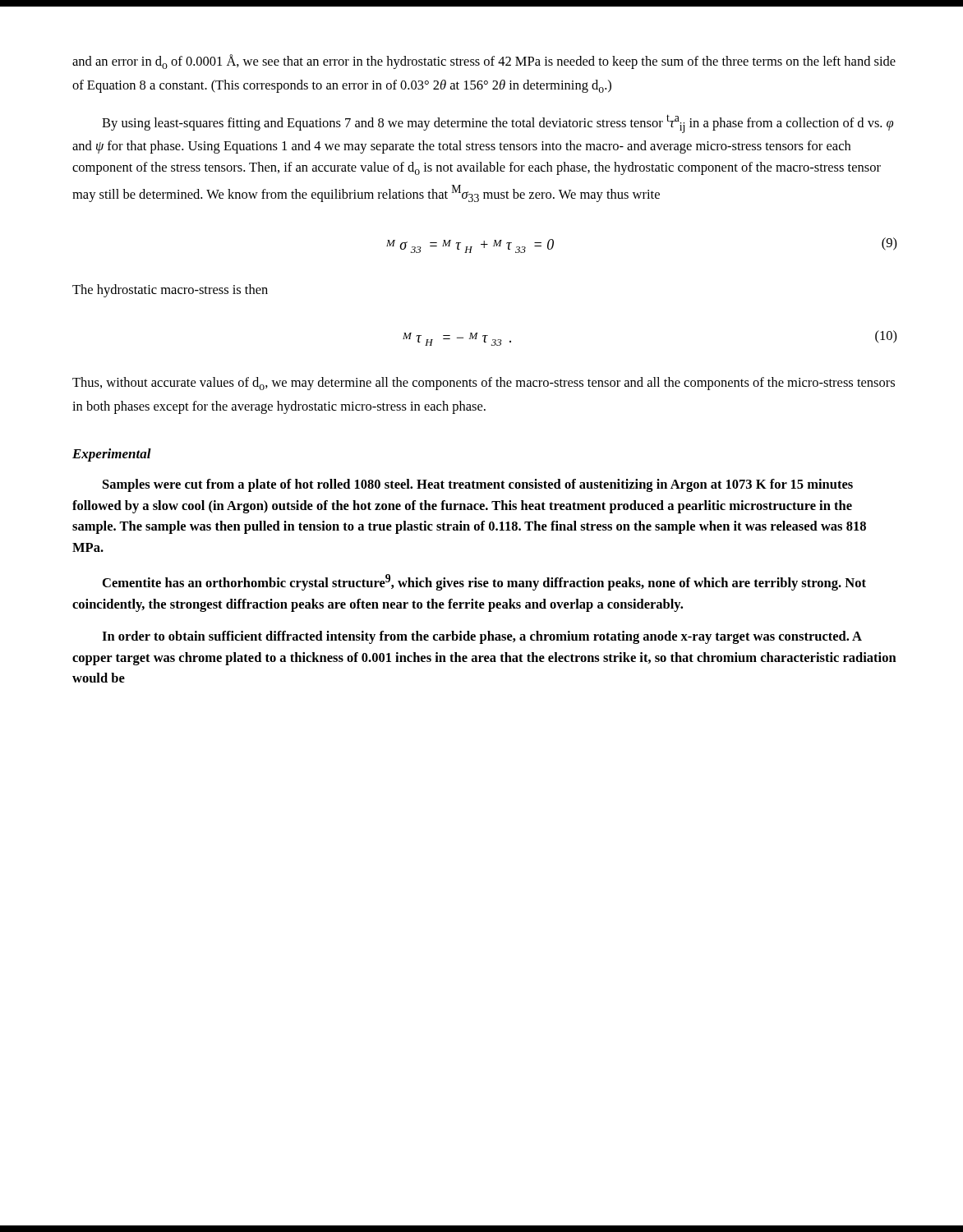Click on the text that reads "The hydrostatic macro-stress is then"
Viewport: 963px width, 1232px height.
point(170,289)
